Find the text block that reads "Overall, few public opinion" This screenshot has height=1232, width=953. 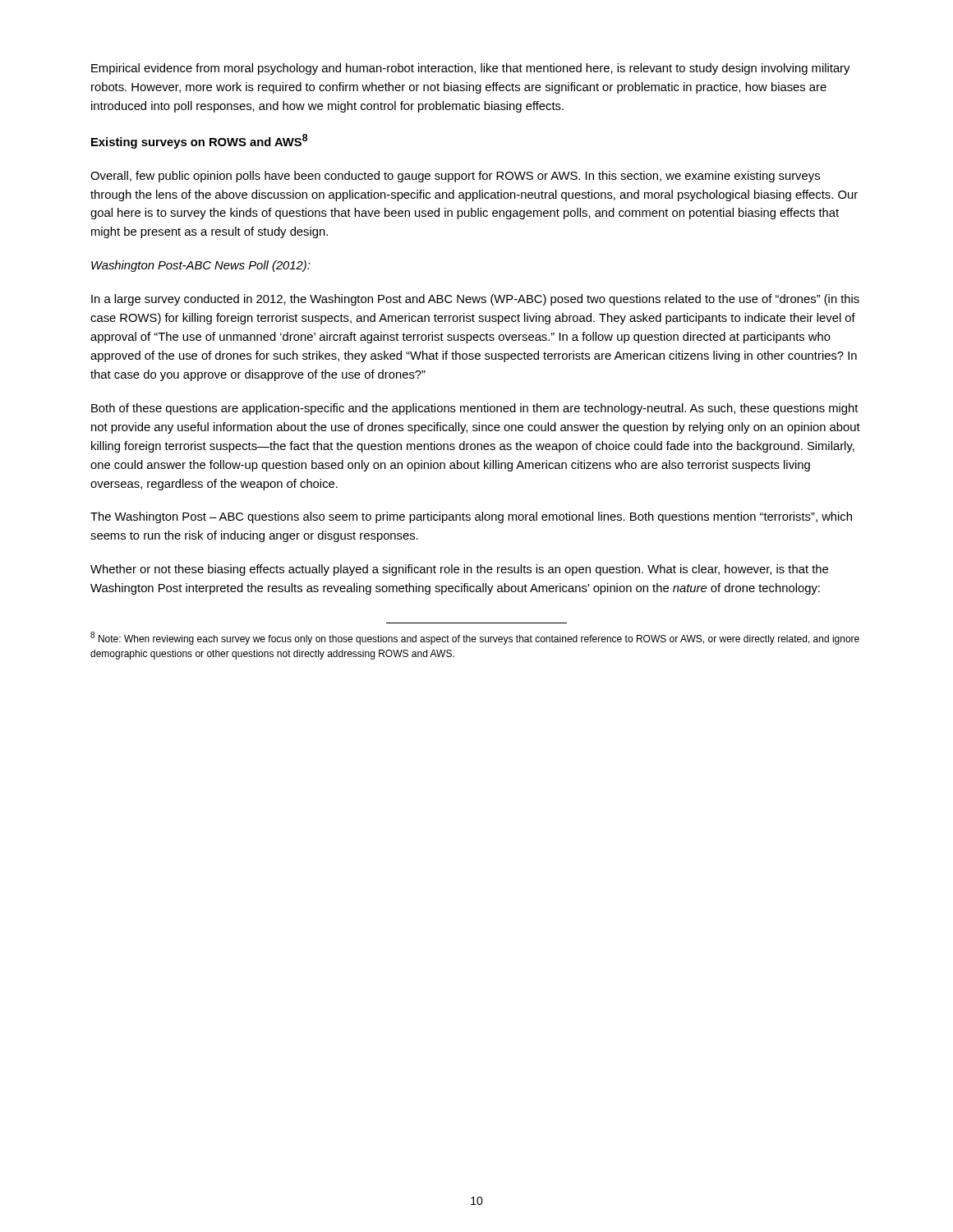[474, 204]
